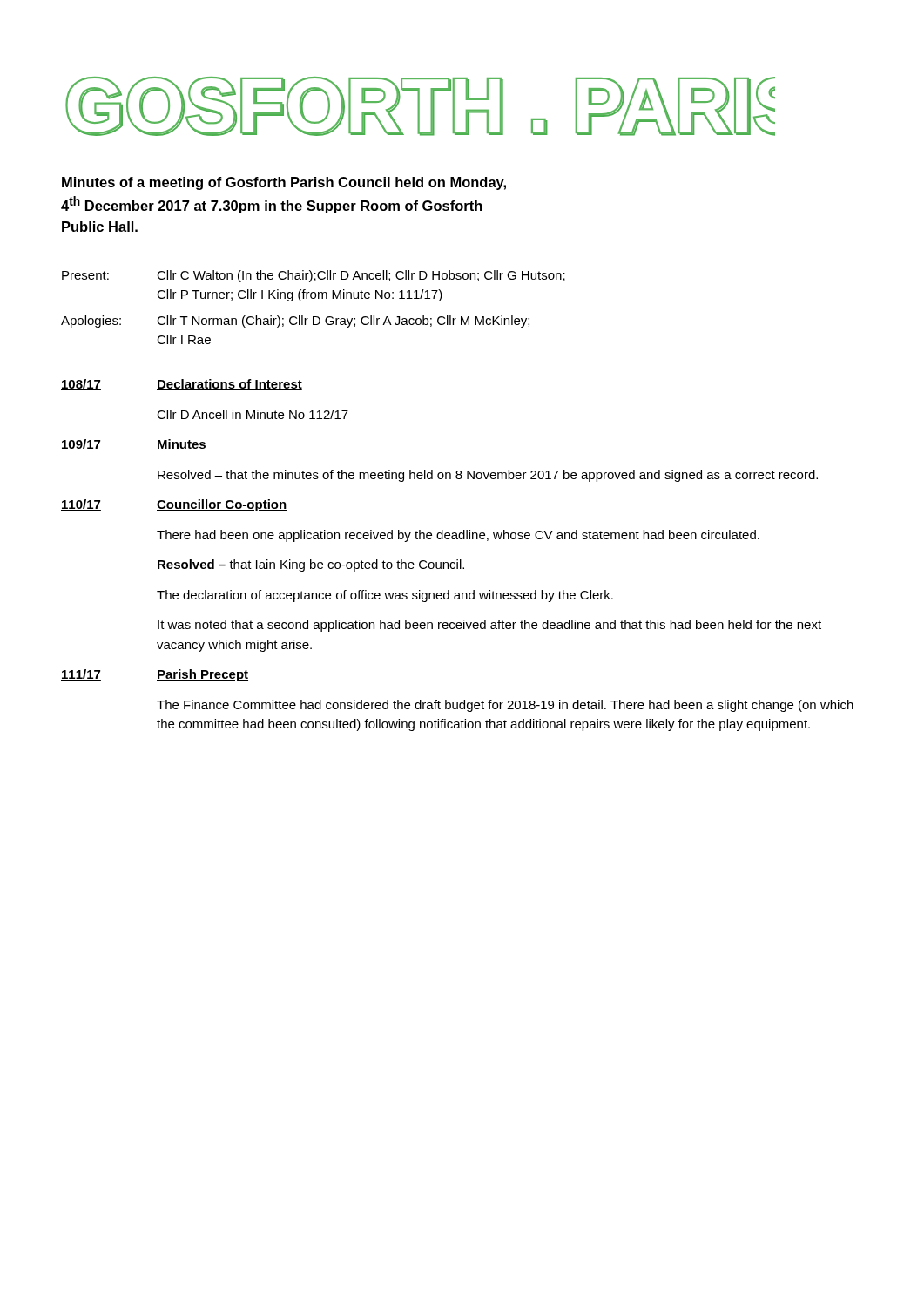This screenshot has width=924, height=1307.
Task: Click the passage that begins "Resolved – that Iain King"
Action: tap(311, 564)
